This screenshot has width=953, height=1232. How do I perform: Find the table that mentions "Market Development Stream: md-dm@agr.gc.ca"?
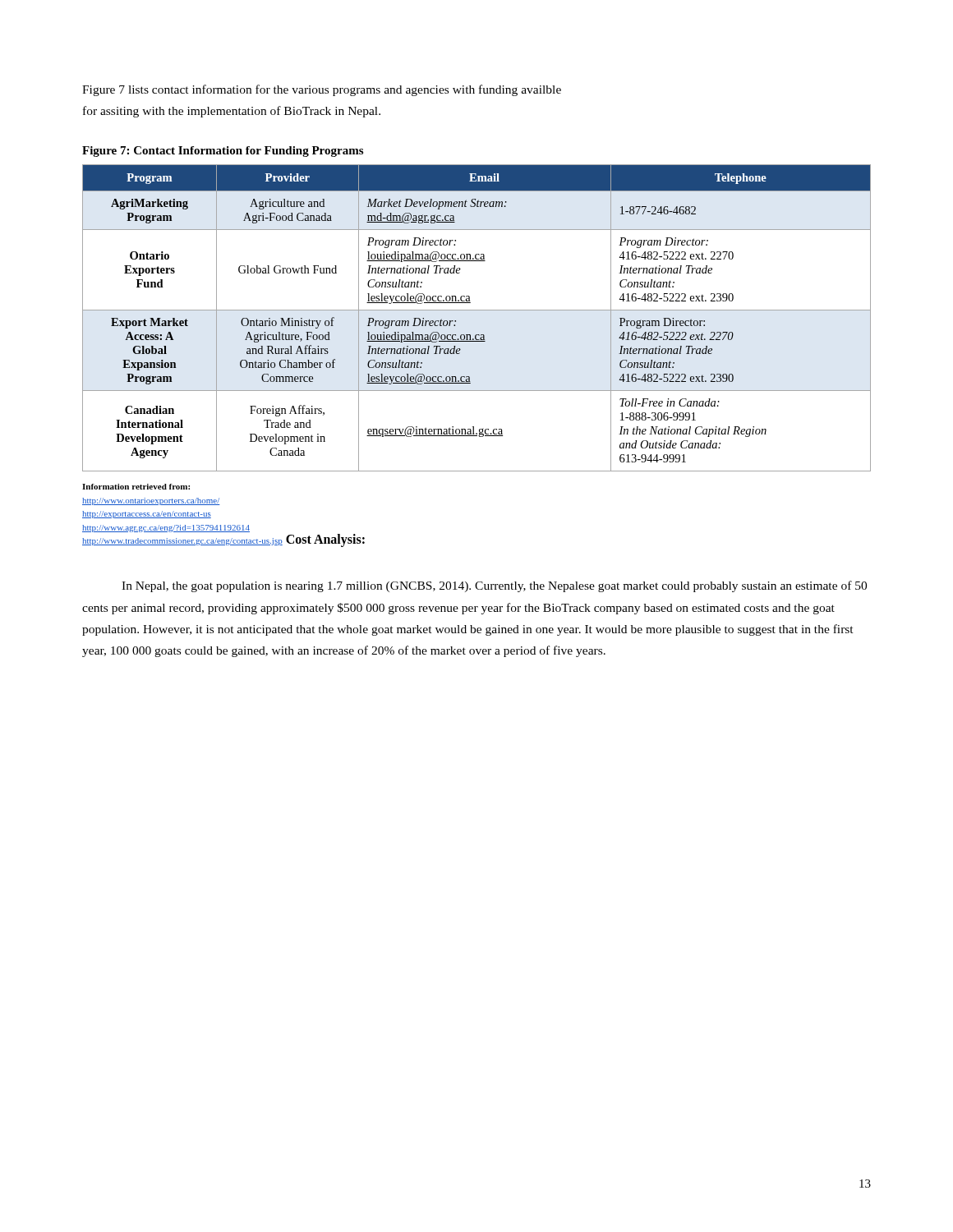(x=476, y=318)
